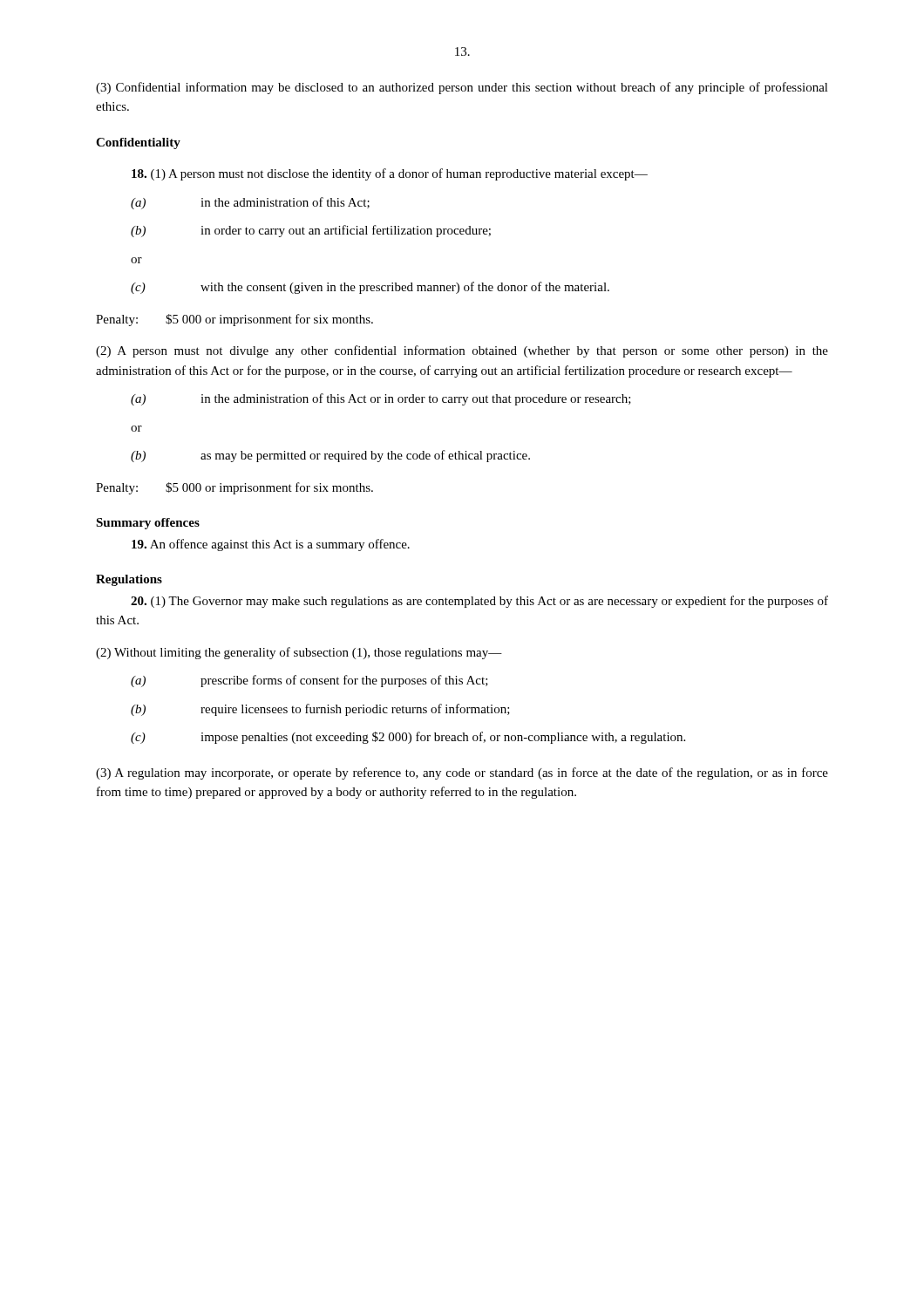Screen dimensions: 1308x924
Task: Find the section header that reads "Summary offences"
Action: pyautogui.click(x=148, y=522)
